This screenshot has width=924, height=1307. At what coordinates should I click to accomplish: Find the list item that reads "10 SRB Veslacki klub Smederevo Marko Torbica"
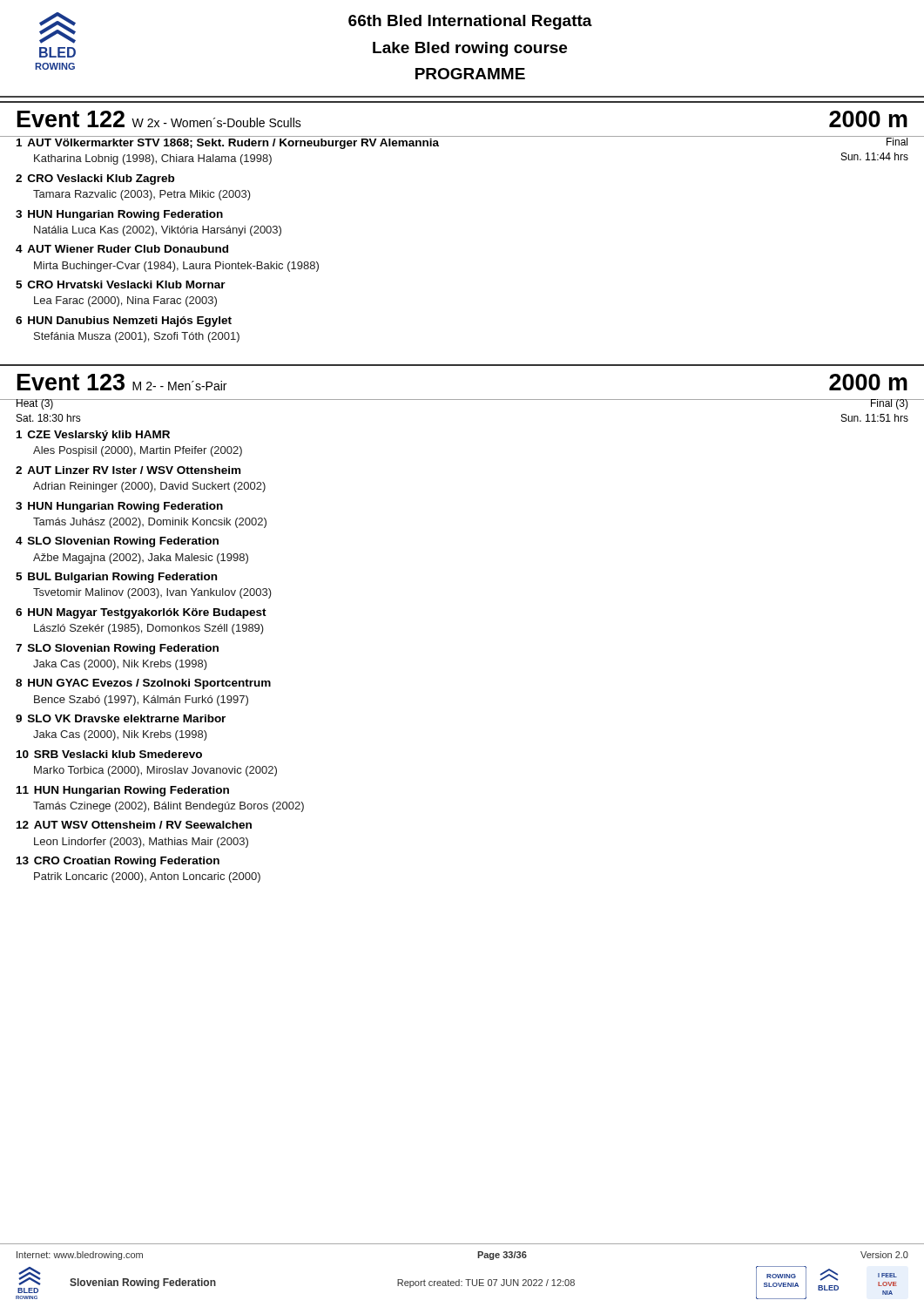pos(109,754)
